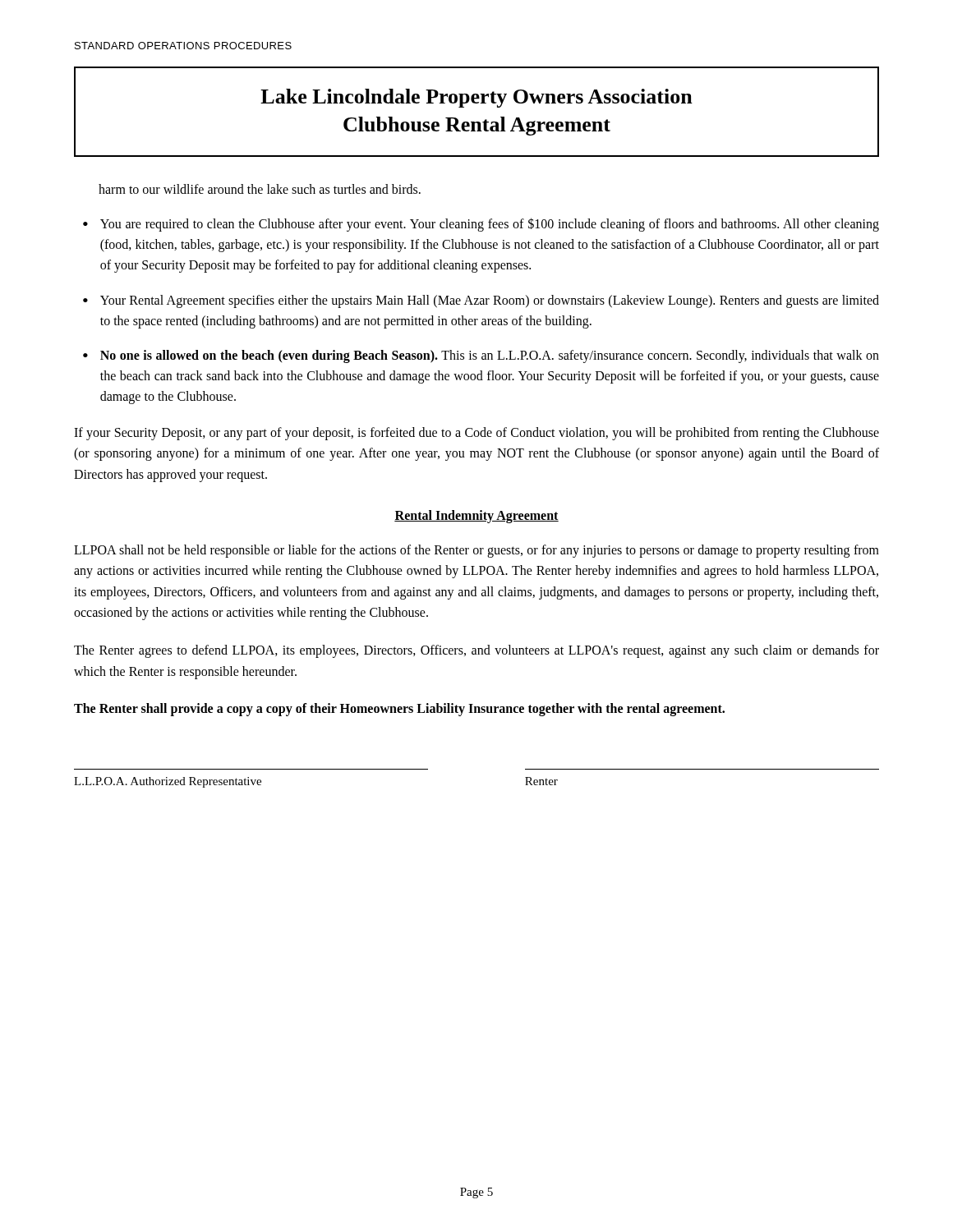The width and height of the screenshot is (953, 1232).
Task: Click on the text block starting "The Renter agrees"
Action: pos(476,660)
